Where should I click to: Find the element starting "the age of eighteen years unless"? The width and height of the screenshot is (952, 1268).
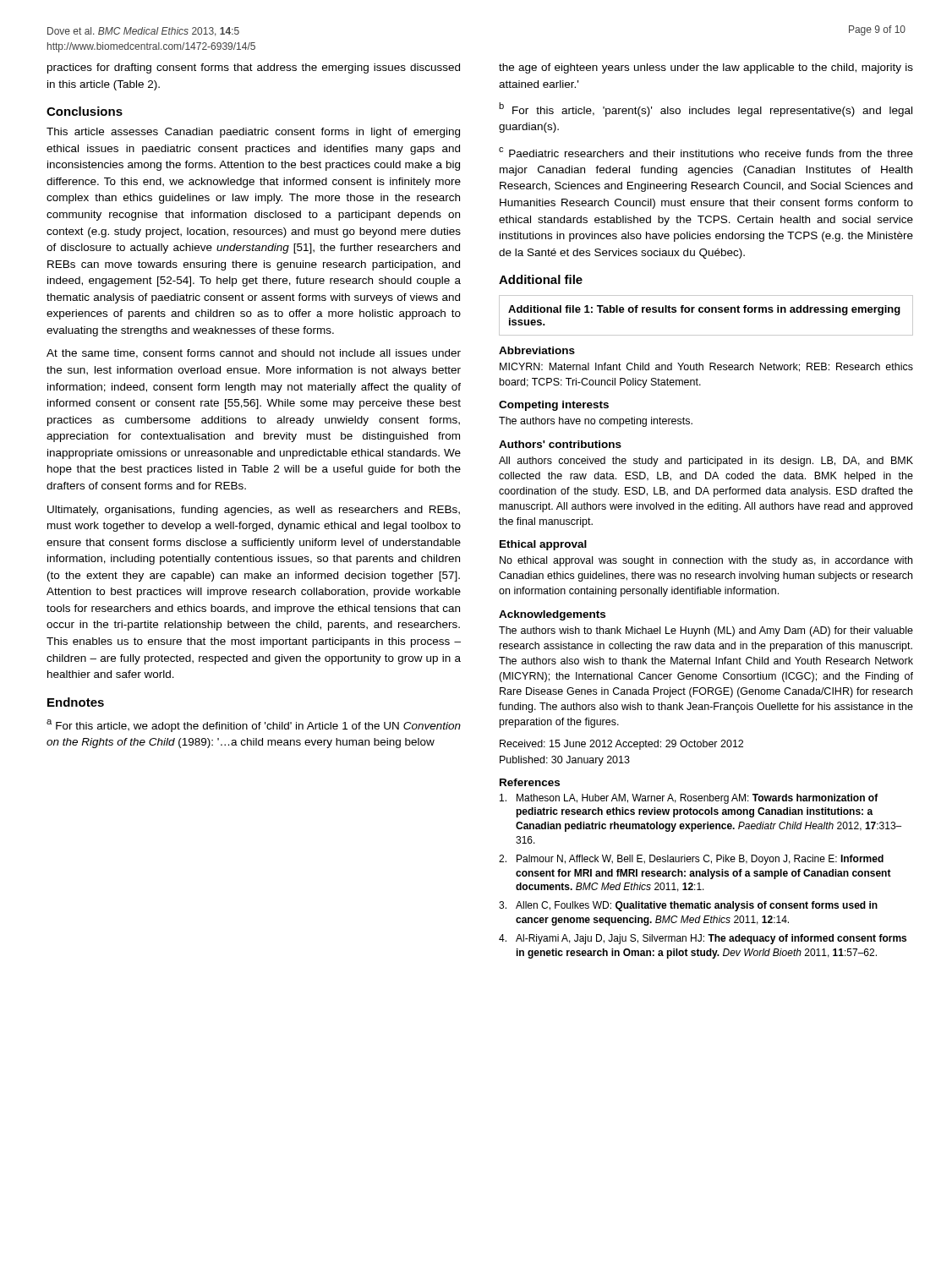pos(706,160)
